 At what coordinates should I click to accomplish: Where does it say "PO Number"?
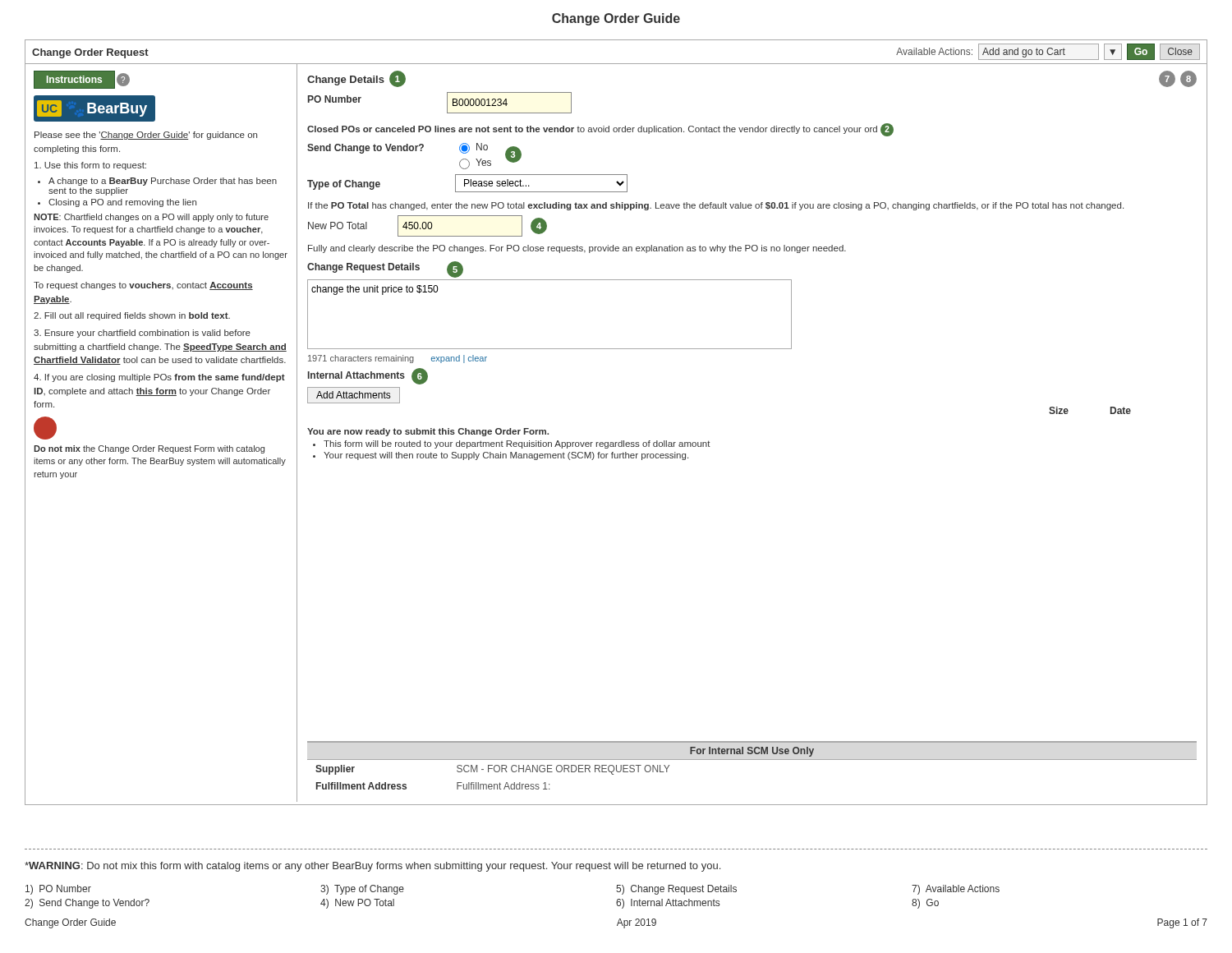[439, 103]
